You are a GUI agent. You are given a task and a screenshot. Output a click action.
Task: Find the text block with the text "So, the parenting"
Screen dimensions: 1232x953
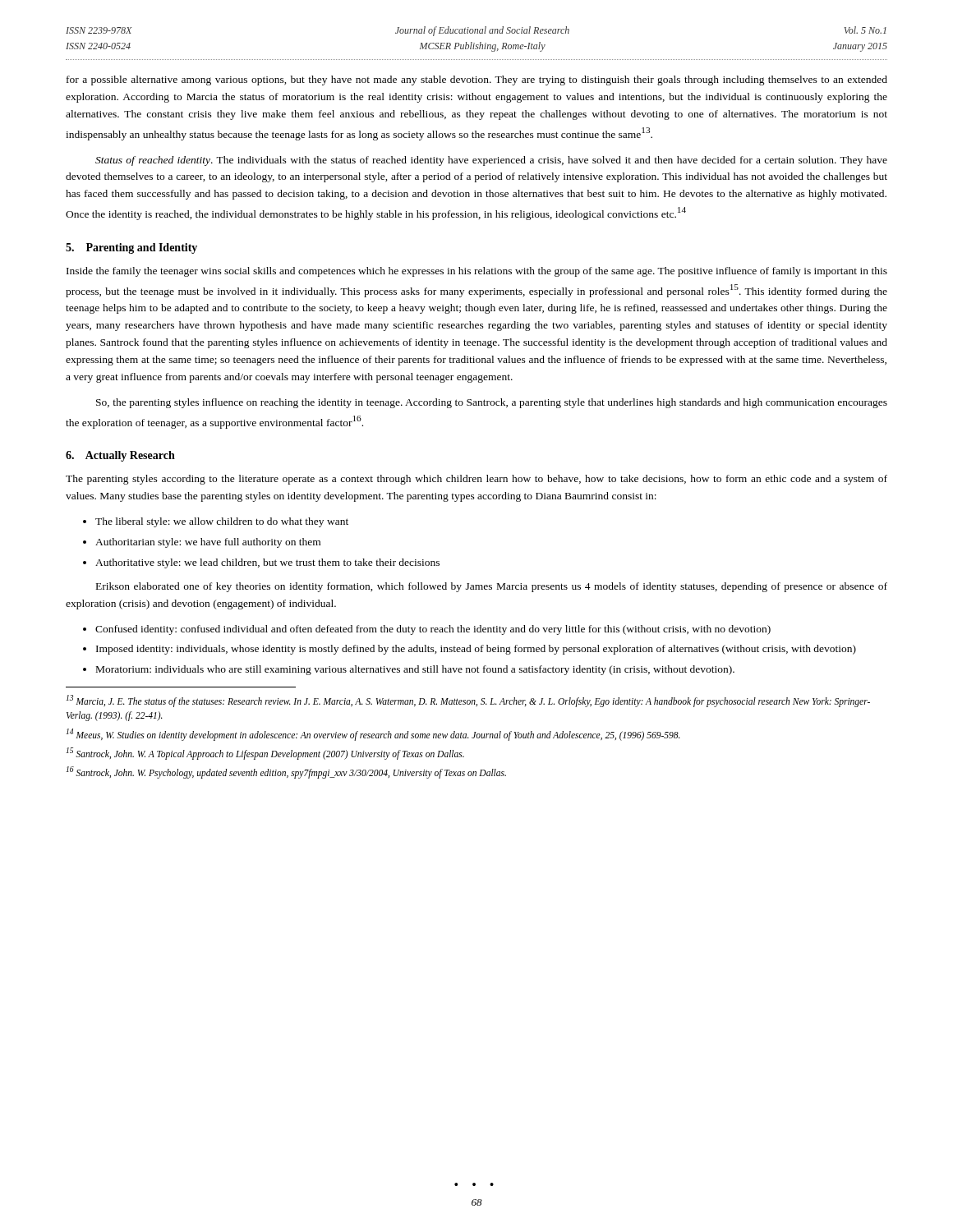(x=476, y=412)
